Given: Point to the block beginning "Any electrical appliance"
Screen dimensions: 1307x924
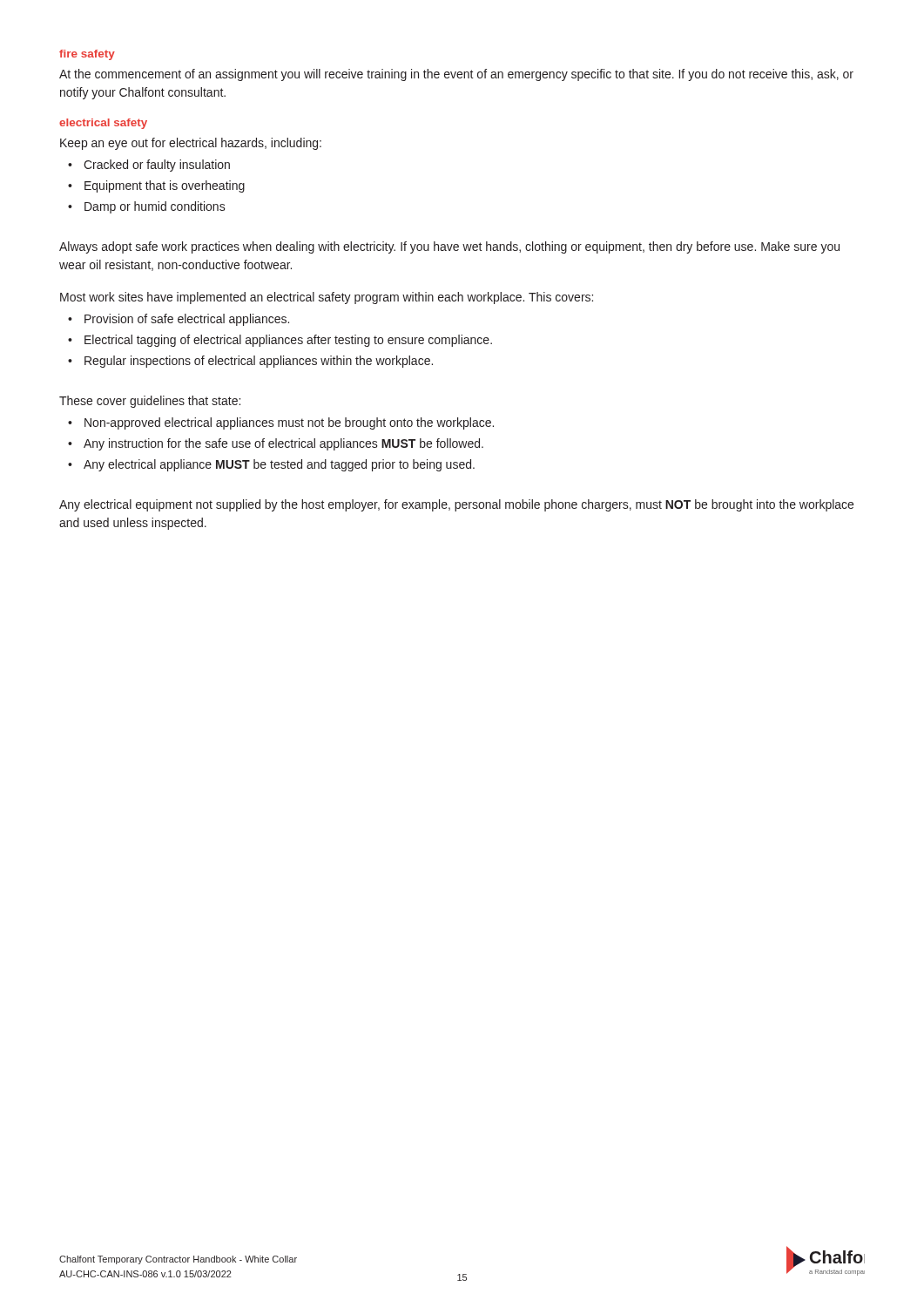Looking at the screenshot, I should pyautogui.click(x=280, y=464).
